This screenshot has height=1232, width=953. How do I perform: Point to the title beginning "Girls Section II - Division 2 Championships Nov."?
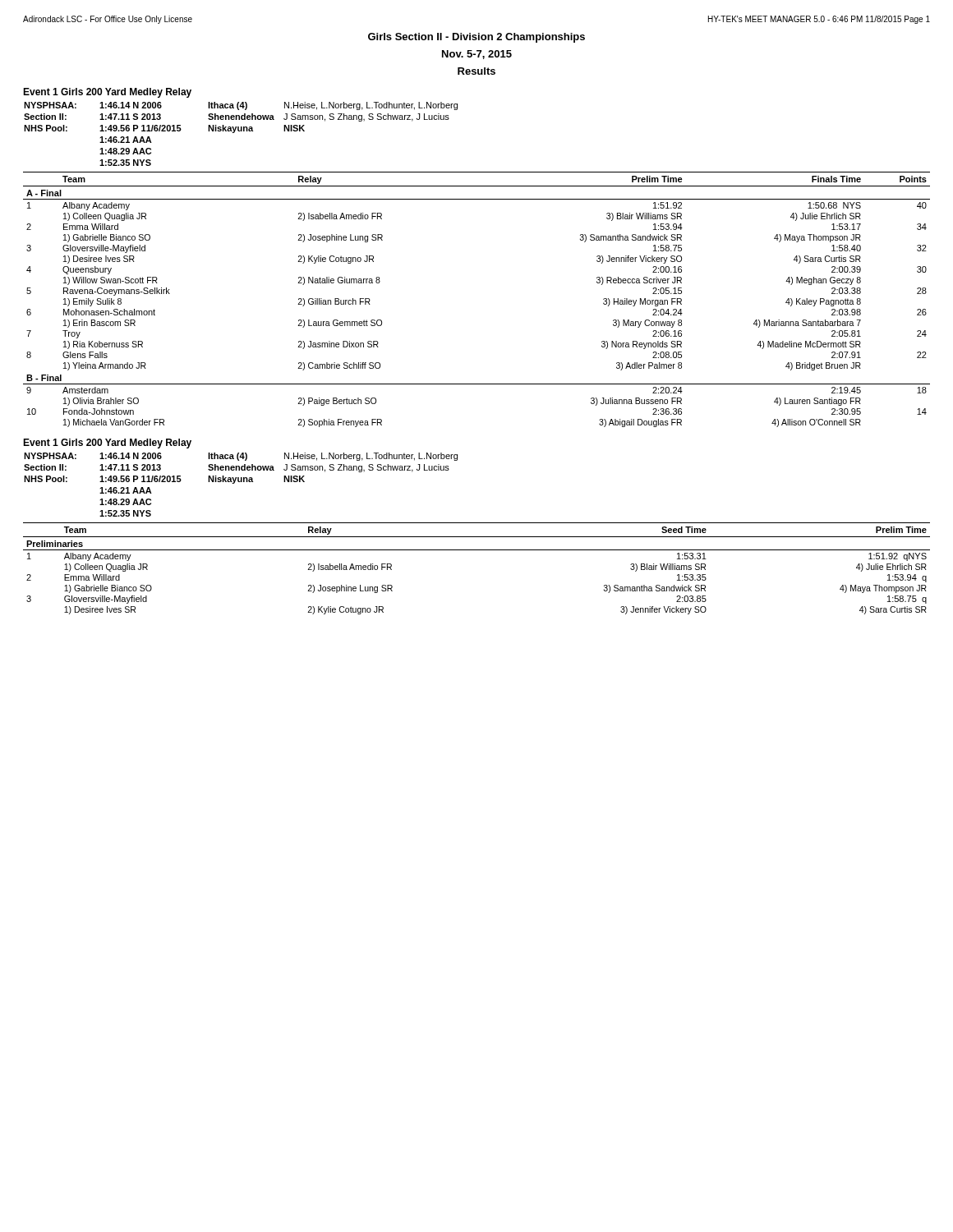[x=476, y=54]
